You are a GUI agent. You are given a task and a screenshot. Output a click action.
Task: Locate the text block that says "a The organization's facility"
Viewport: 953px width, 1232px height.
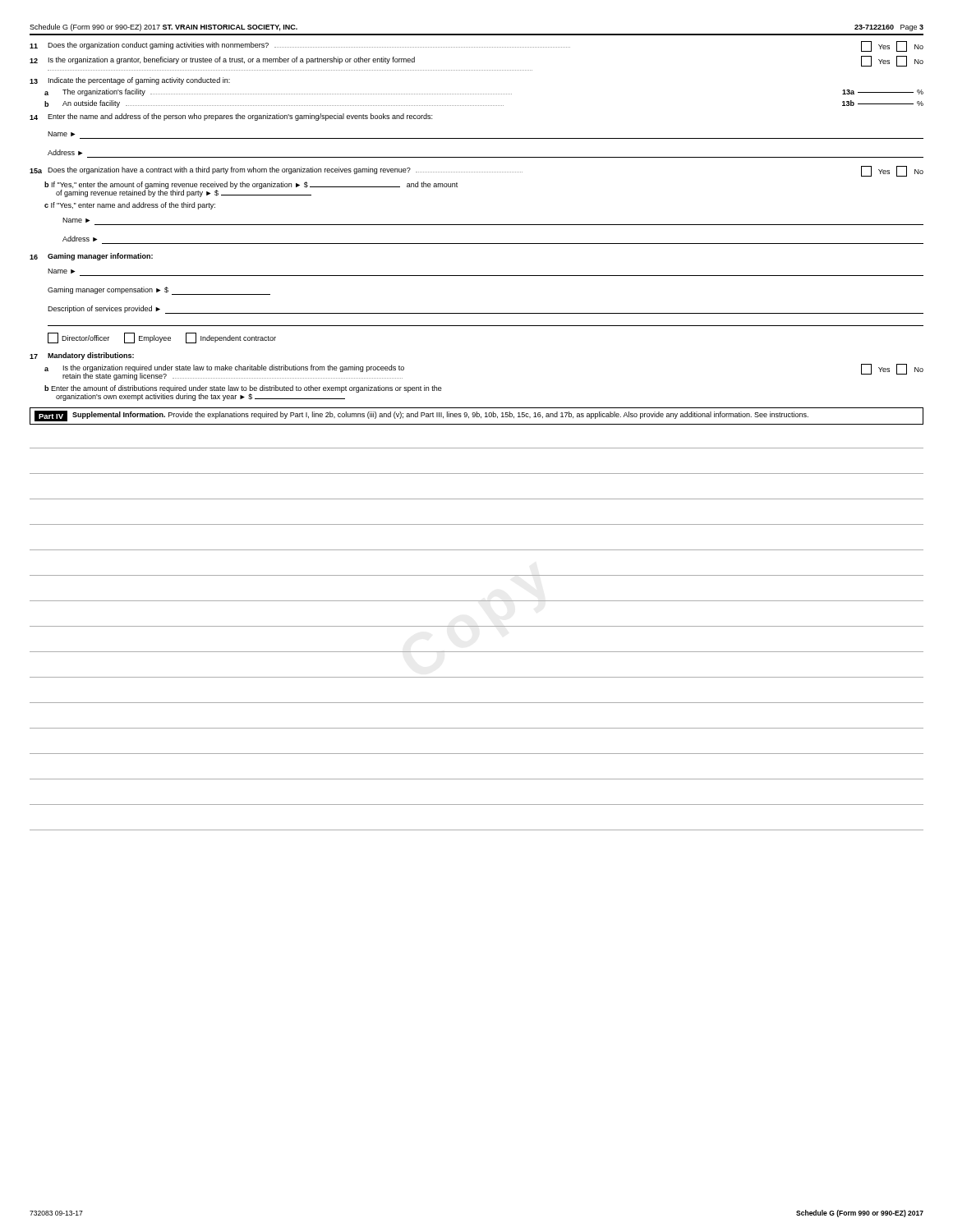coord(484,92)
